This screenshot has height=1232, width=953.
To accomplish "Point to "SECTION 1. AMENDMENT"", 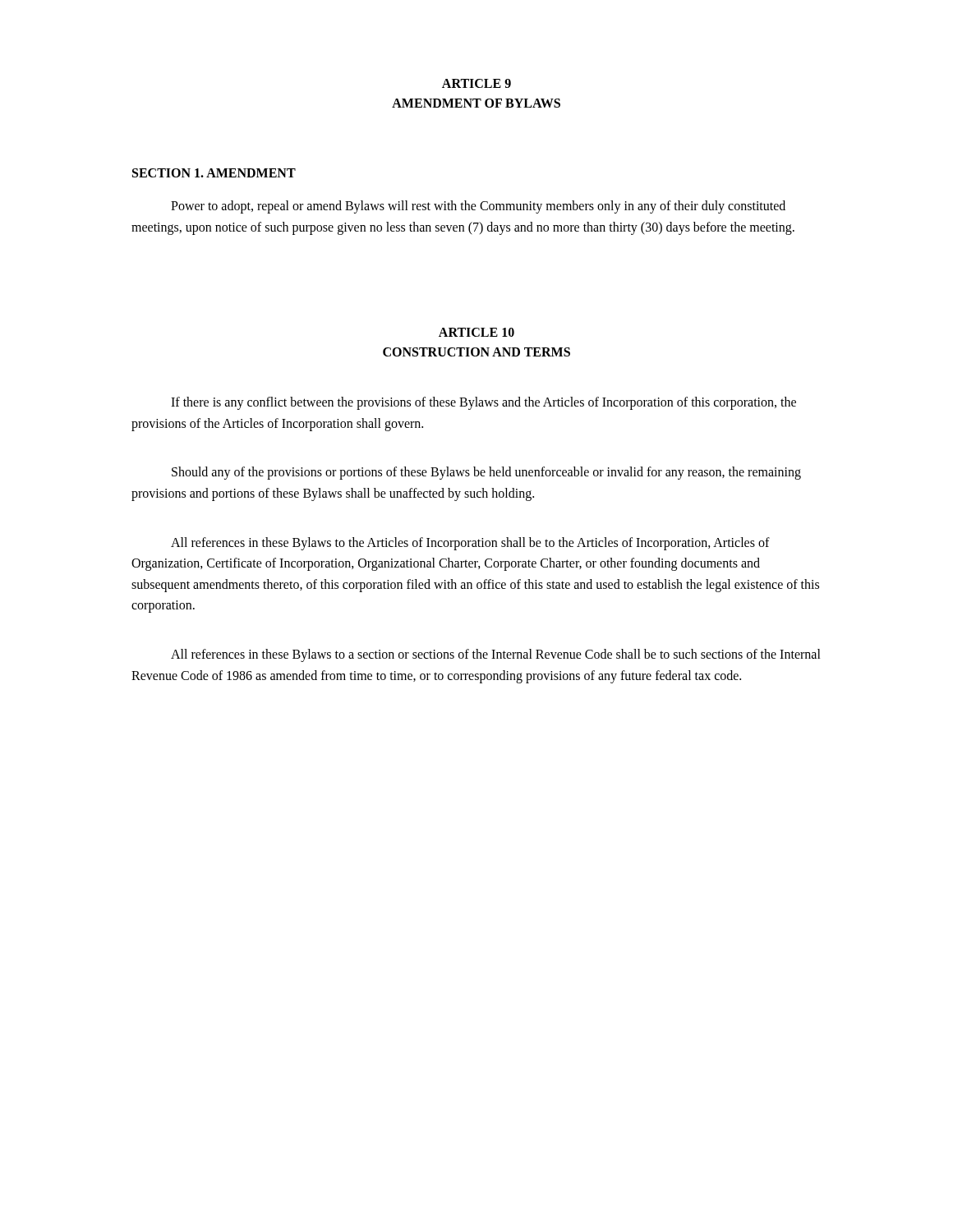I will (x=213, y=173).
